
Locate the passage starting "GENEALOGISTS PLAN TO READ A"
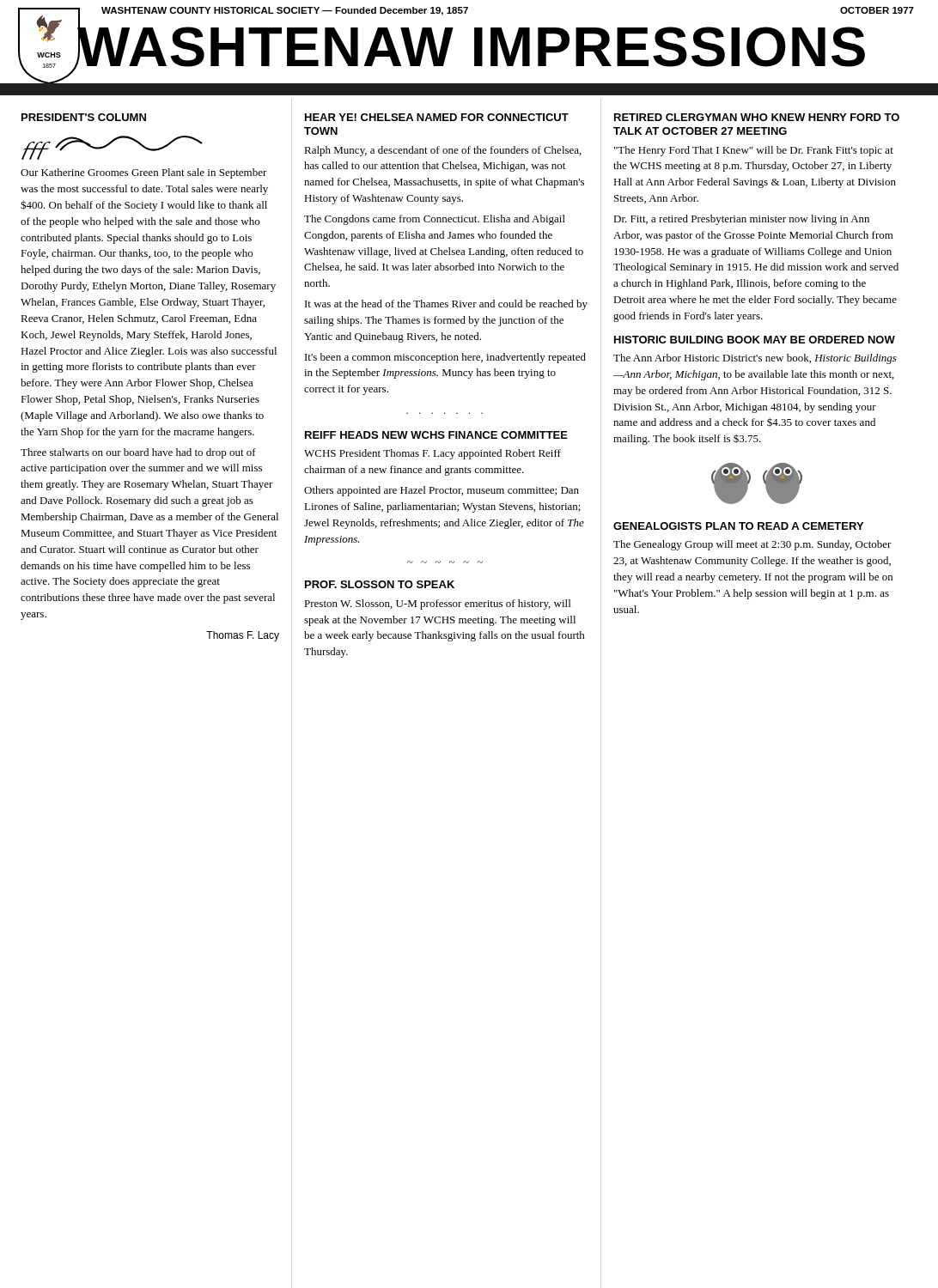point(738,526)
